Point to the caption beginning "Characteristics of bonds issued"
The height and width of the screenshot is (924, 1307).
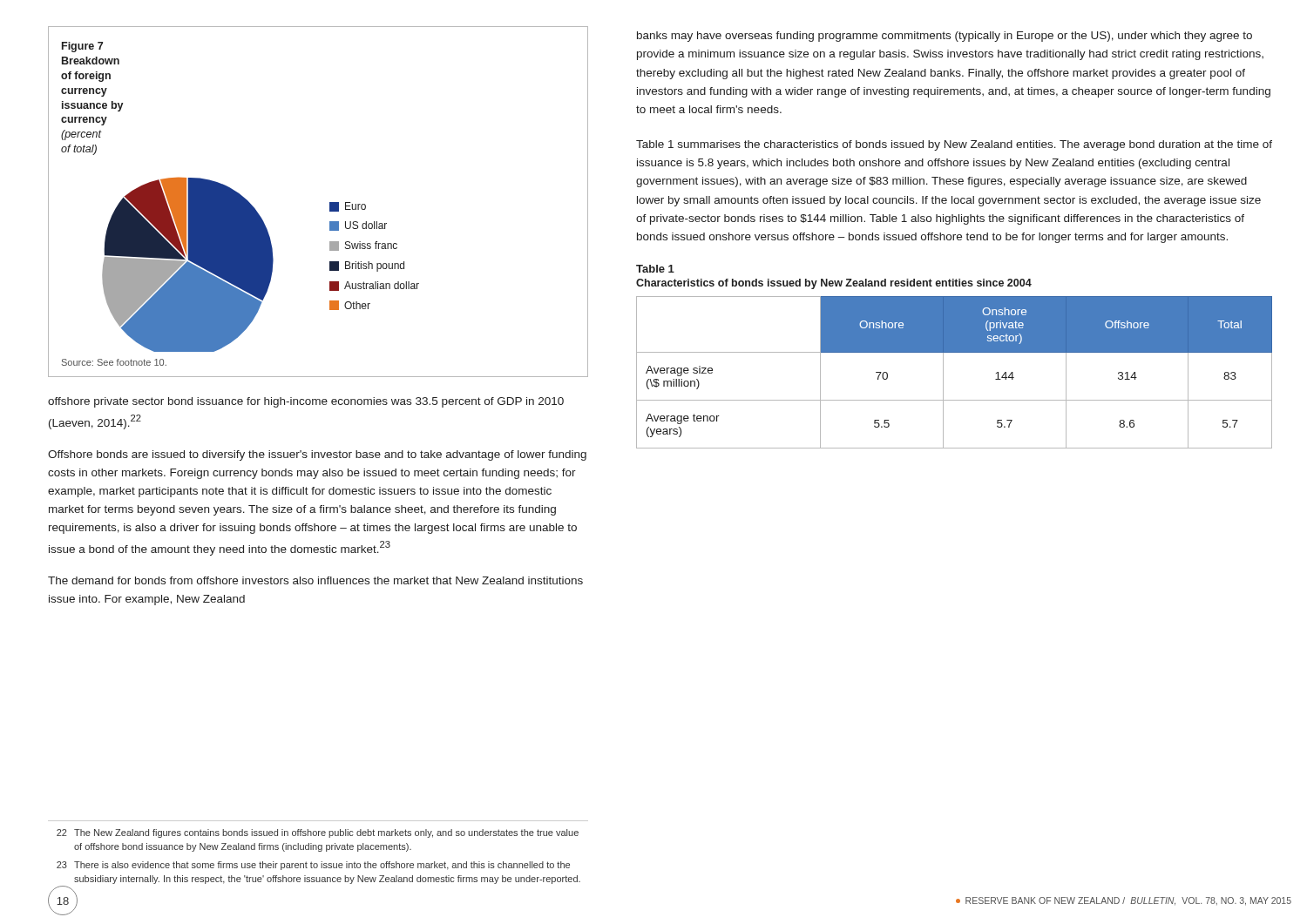834,283
